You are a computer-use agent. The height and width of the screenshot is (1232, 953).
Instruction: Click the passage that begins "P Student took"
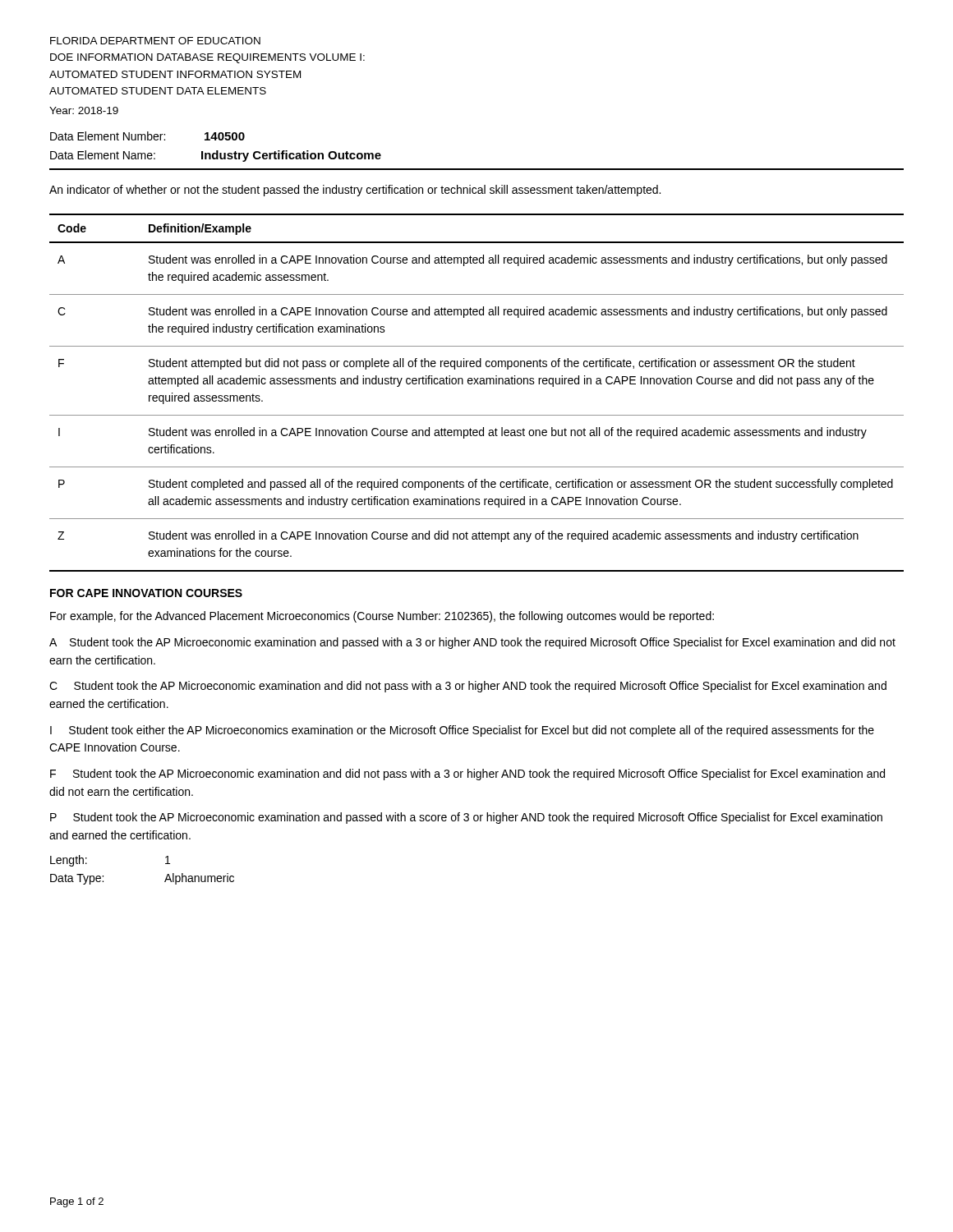coord(466,826)
